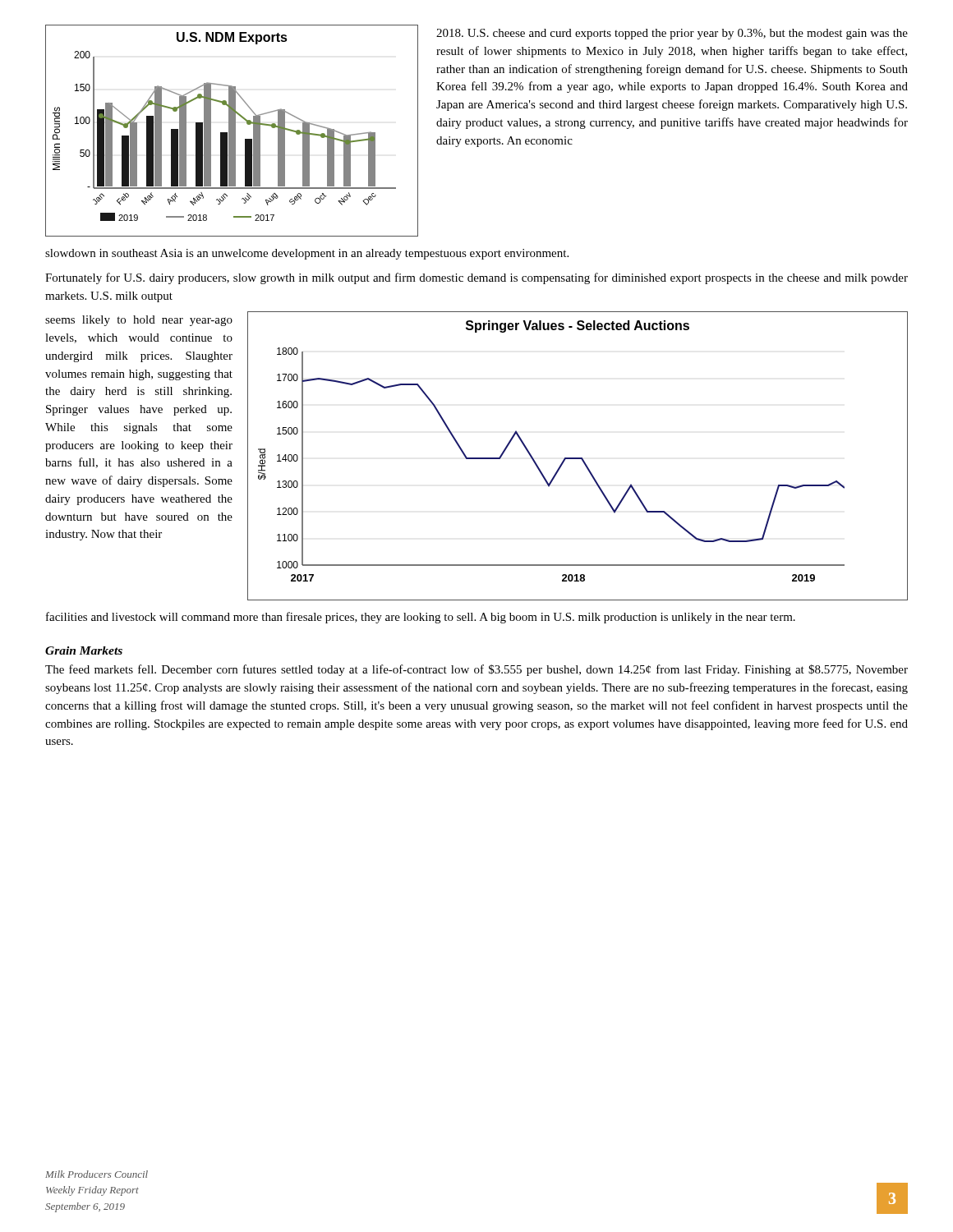Where is the passage that starts "seems likely to hold near year-ago levels,"?
Viewport: 953px width, 1232px height.
139,427
